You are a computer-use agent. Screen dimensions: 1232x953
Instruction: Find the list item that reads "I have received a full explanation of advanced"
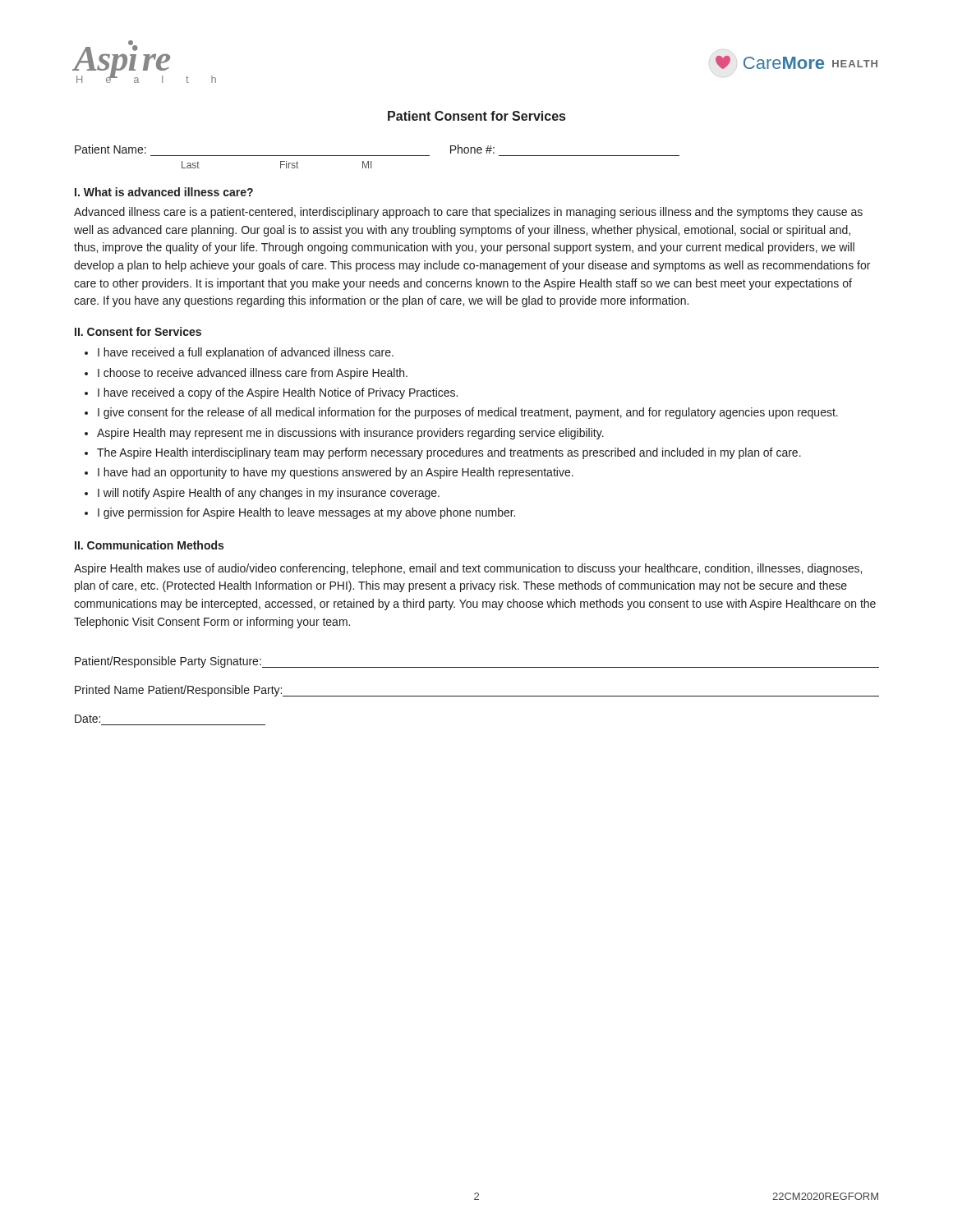pos(246,352)
